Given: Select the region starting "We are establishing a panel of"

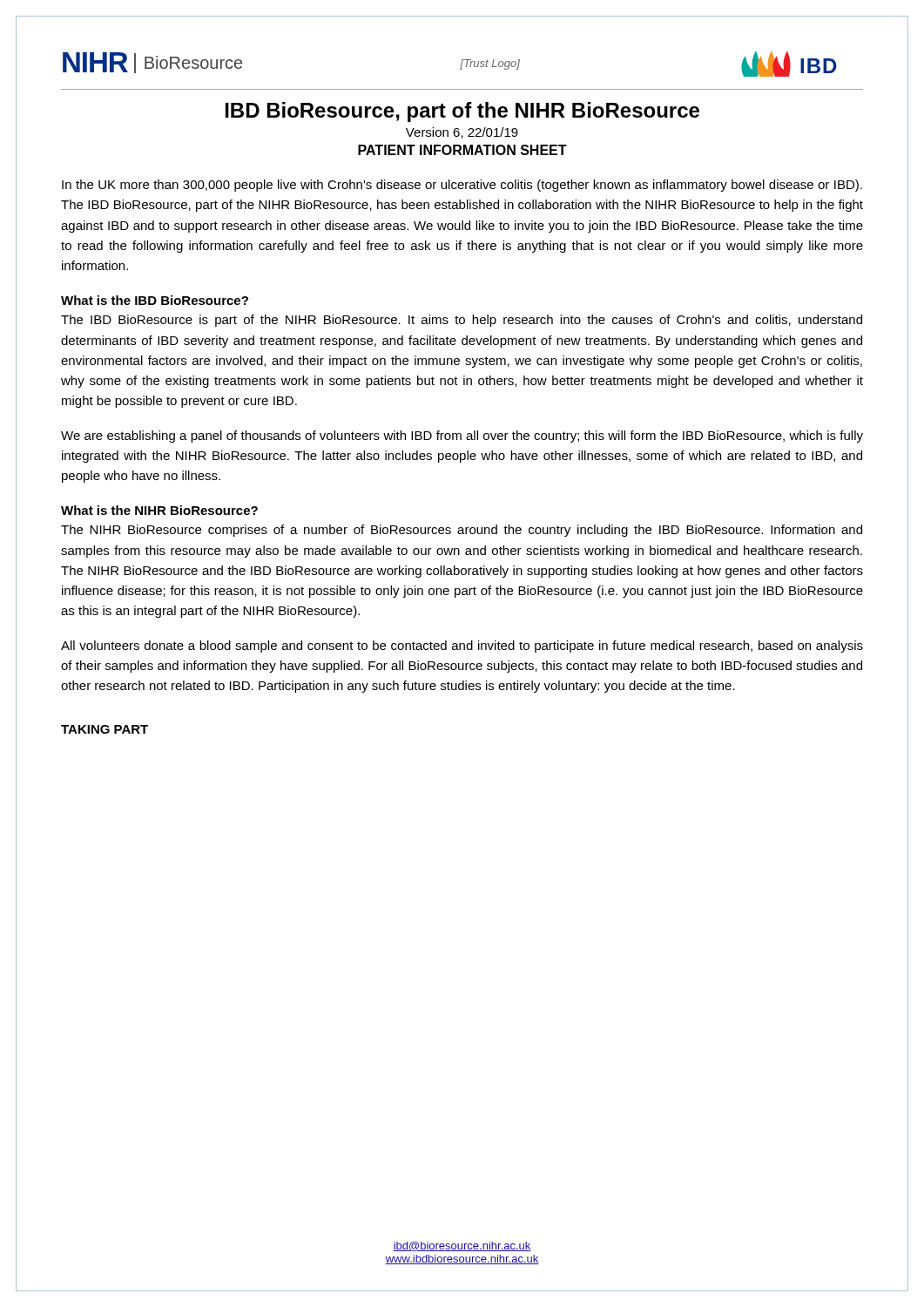Looking at the screenshot, I should 462,455.
